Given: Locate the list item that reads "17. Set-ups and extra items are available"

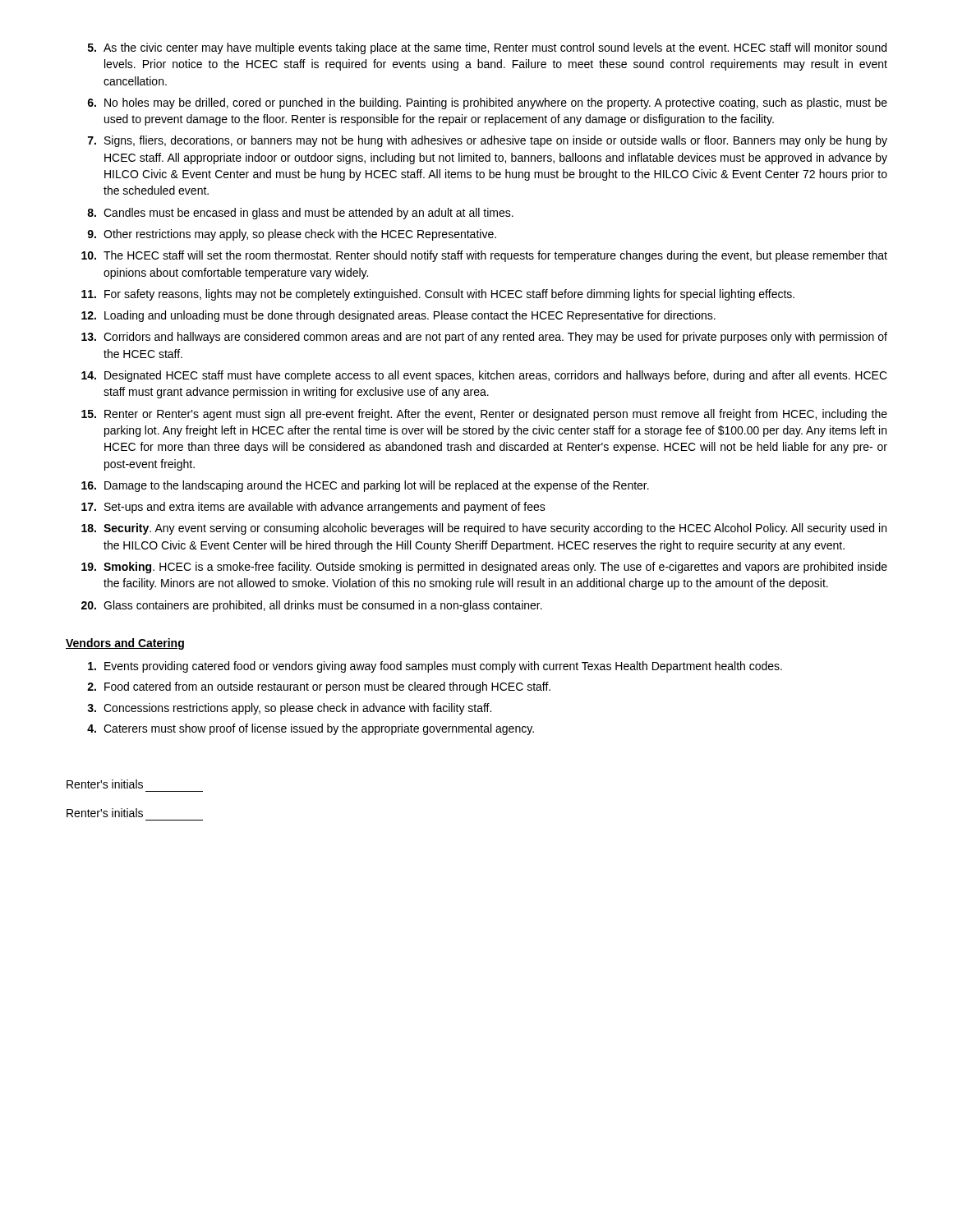Looking at the screenshot, I should (476, 507).
